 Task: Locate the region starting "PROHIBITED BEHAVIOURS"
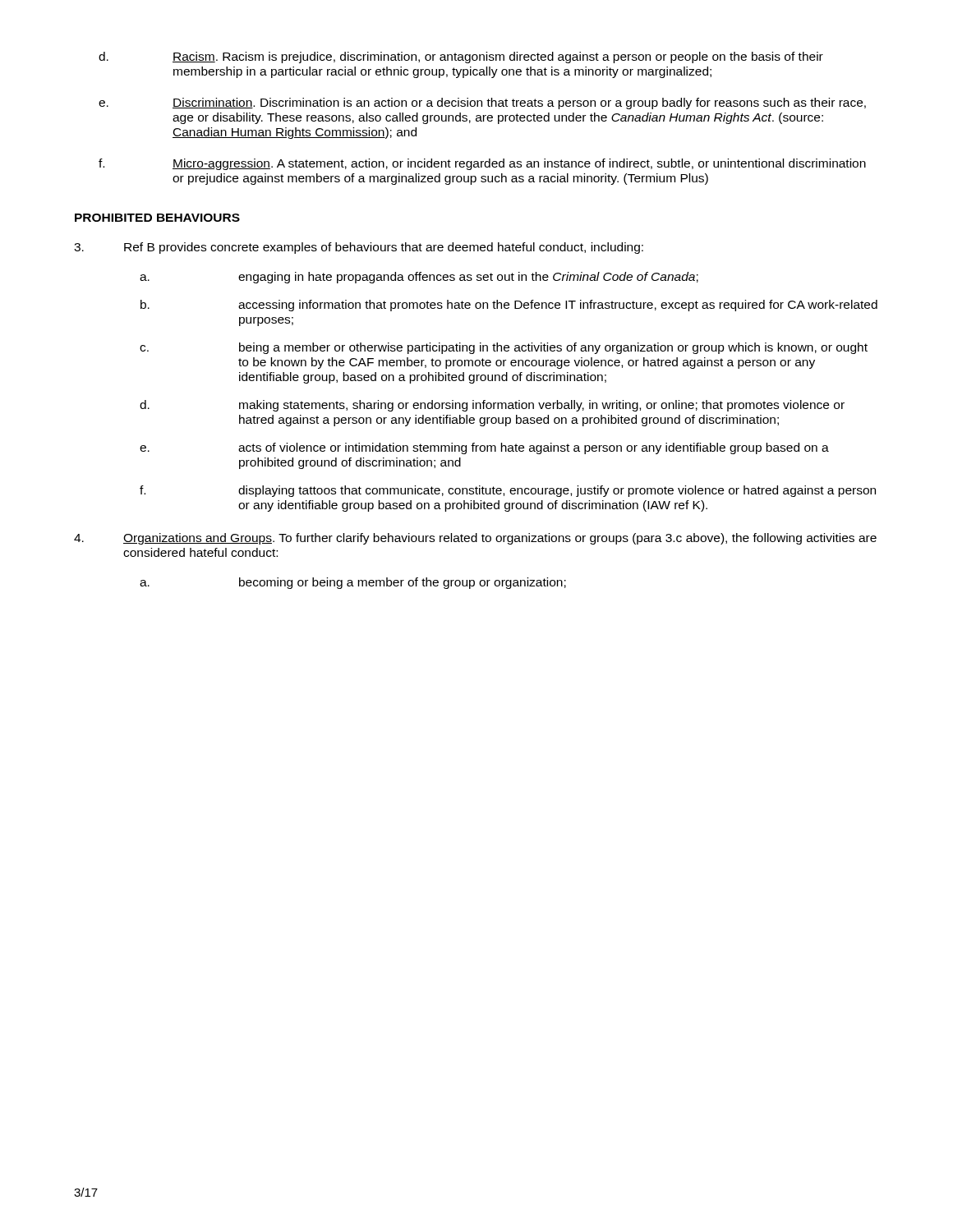point(157,217)
